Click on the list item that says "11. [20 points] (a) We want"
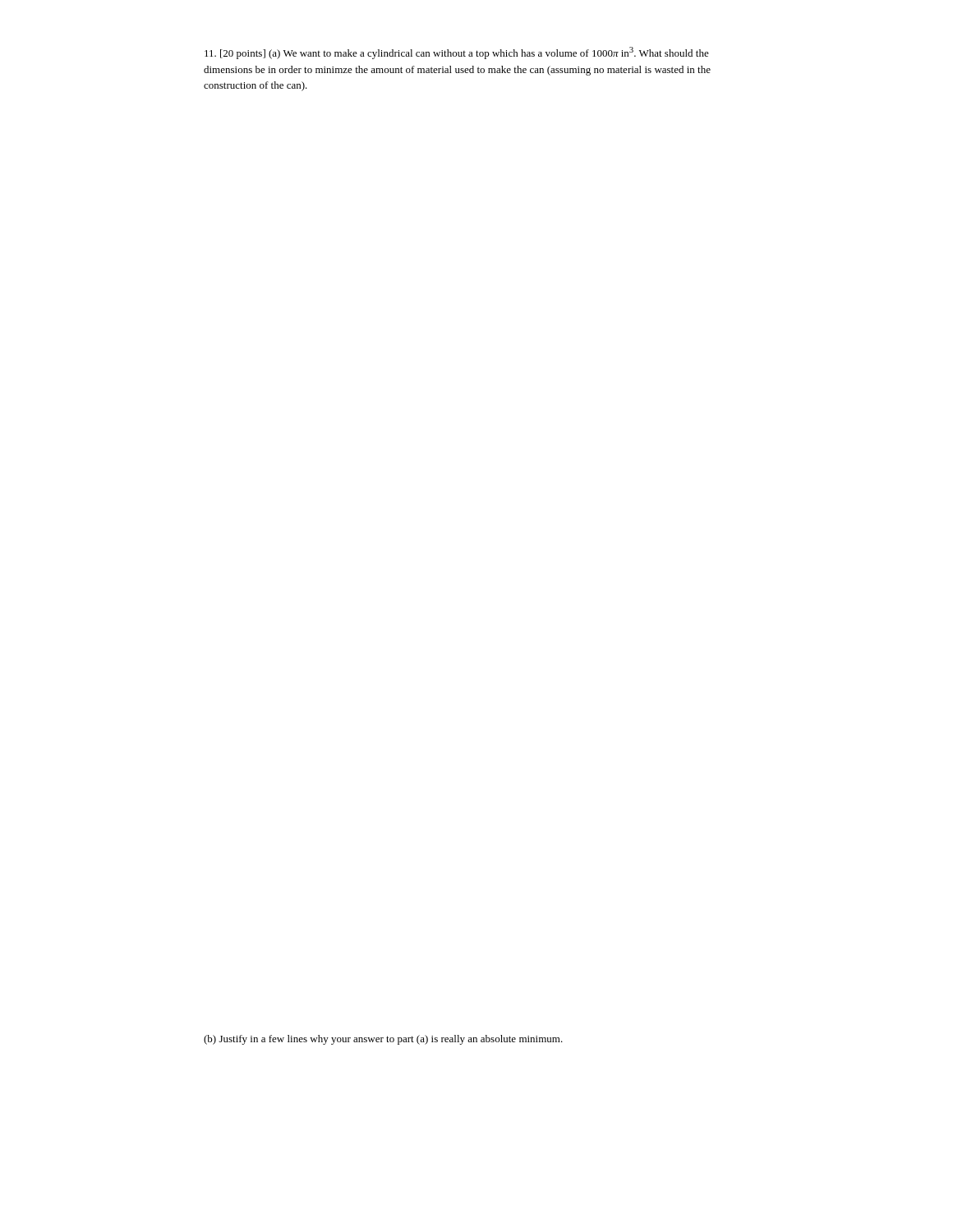953x1232 pixels. click(457, 68)
